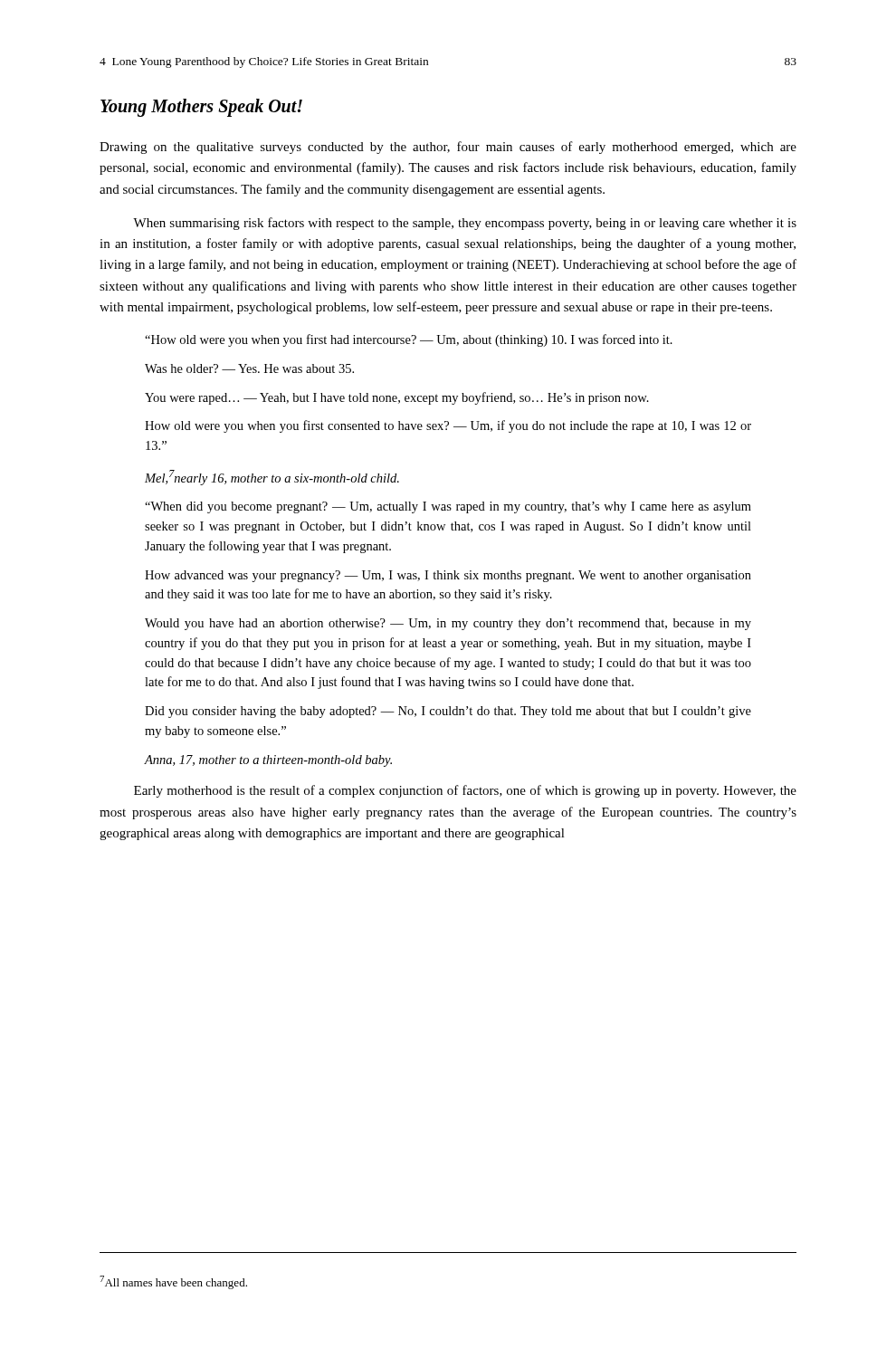Screen dimensions: 1358x896
Task: Find a section header
Action: (201, 106)
